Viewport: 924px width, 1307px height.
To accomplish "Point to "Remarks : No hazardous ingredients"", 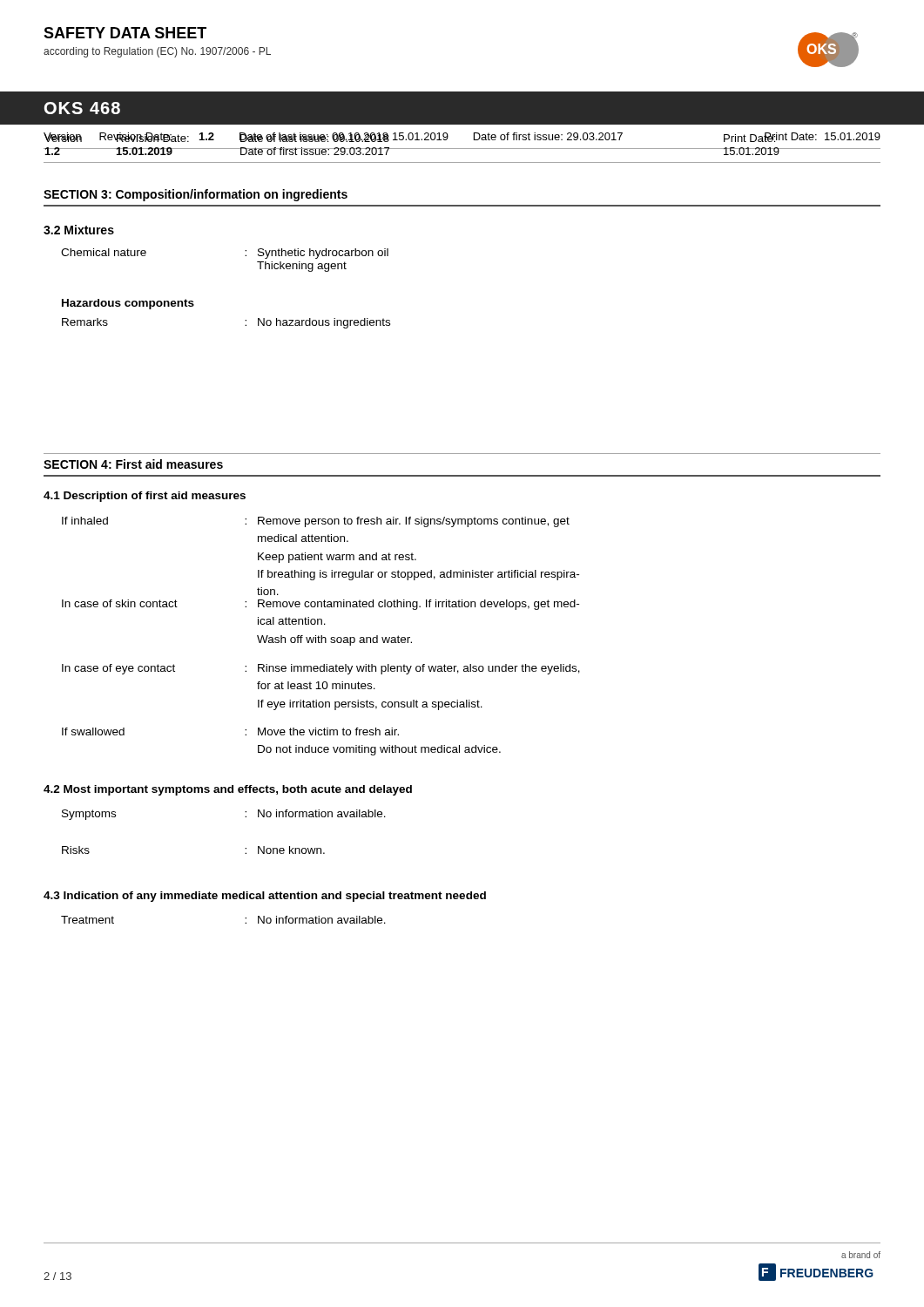I will tap(81, 323).
